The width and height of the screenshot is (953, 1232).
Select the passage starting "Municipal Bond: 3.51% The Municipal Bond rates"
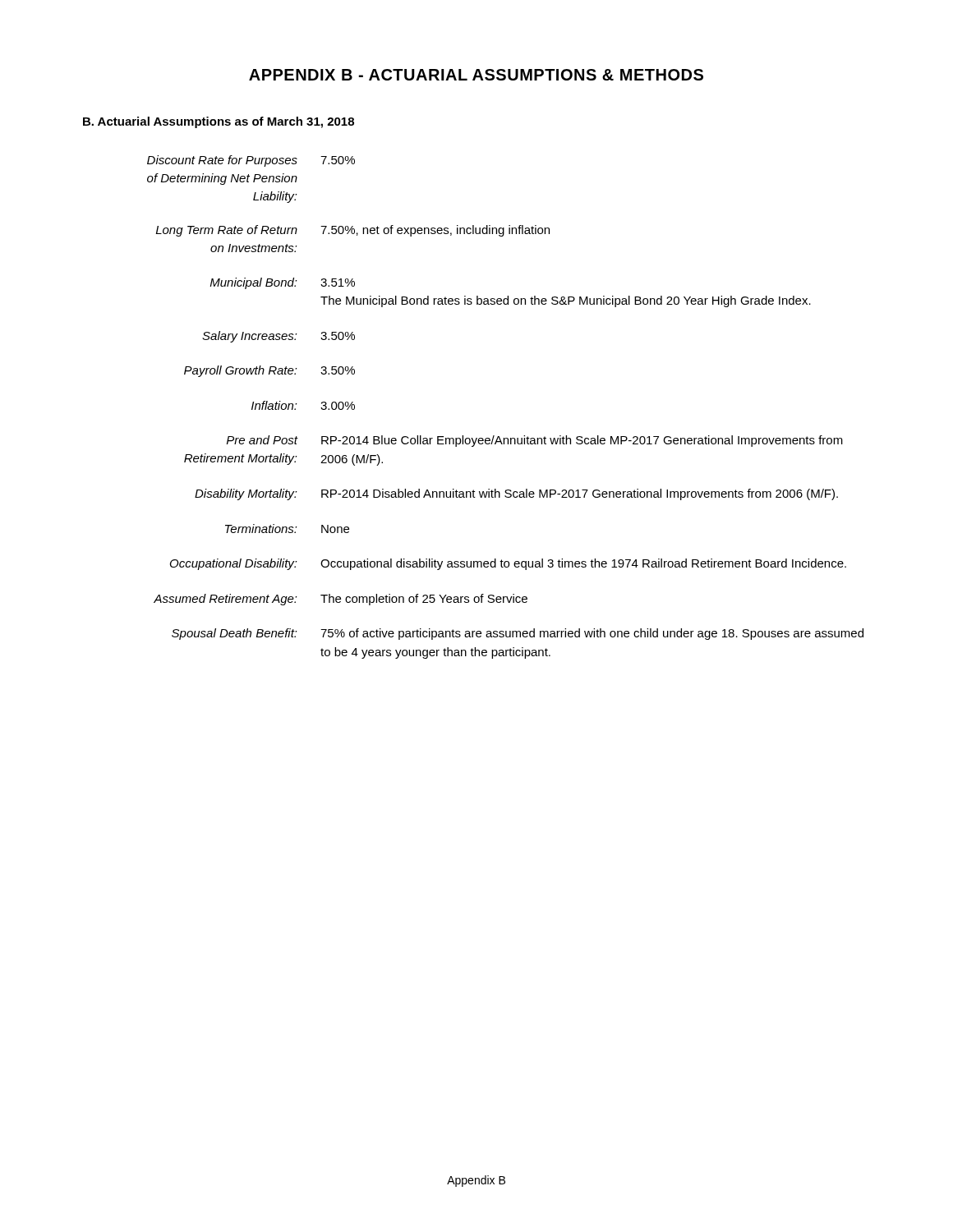[x=476, y=292]
